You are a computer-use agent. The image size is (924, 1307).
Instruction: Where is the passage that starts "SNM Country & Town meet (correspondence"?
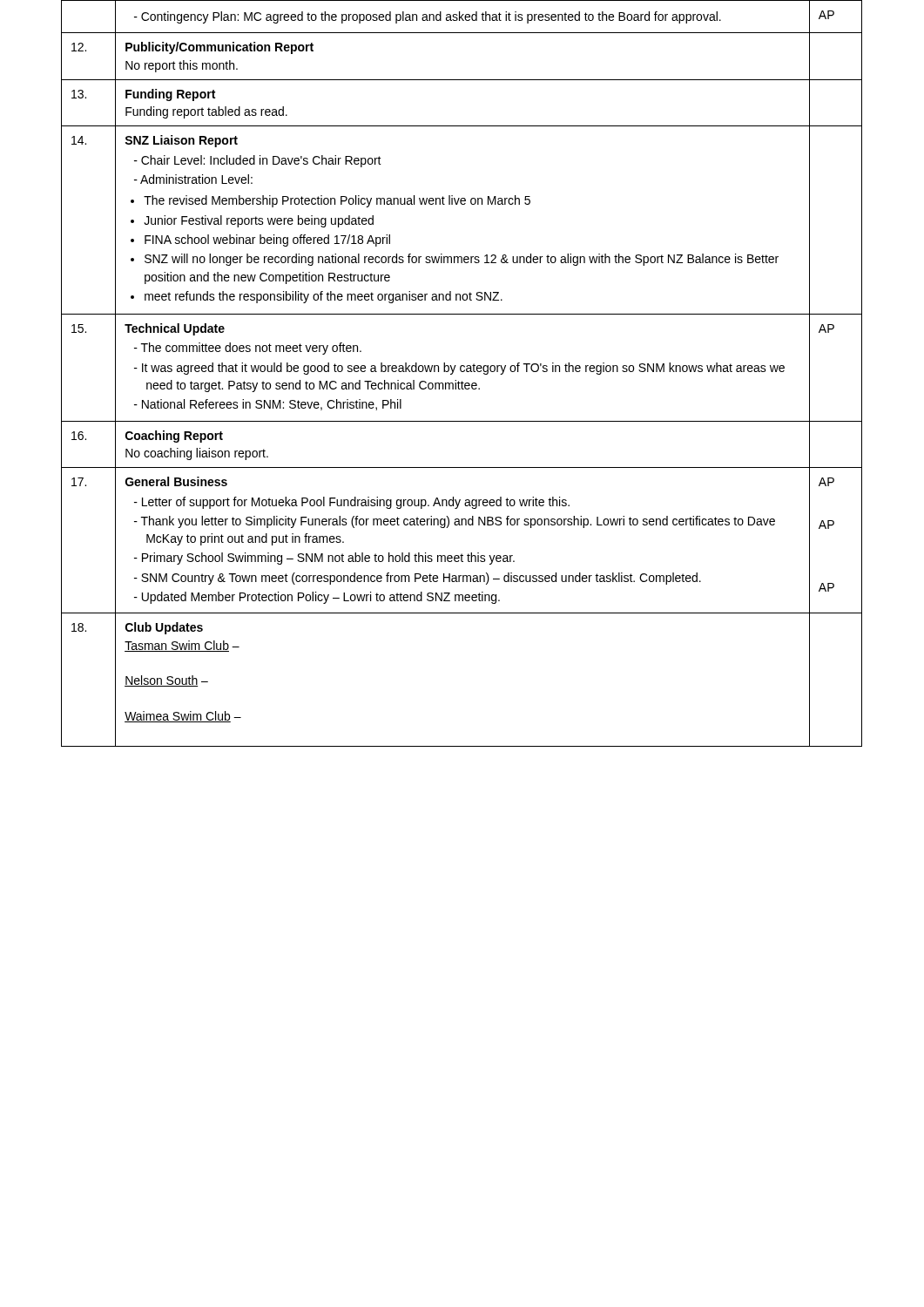click(421, 577)
